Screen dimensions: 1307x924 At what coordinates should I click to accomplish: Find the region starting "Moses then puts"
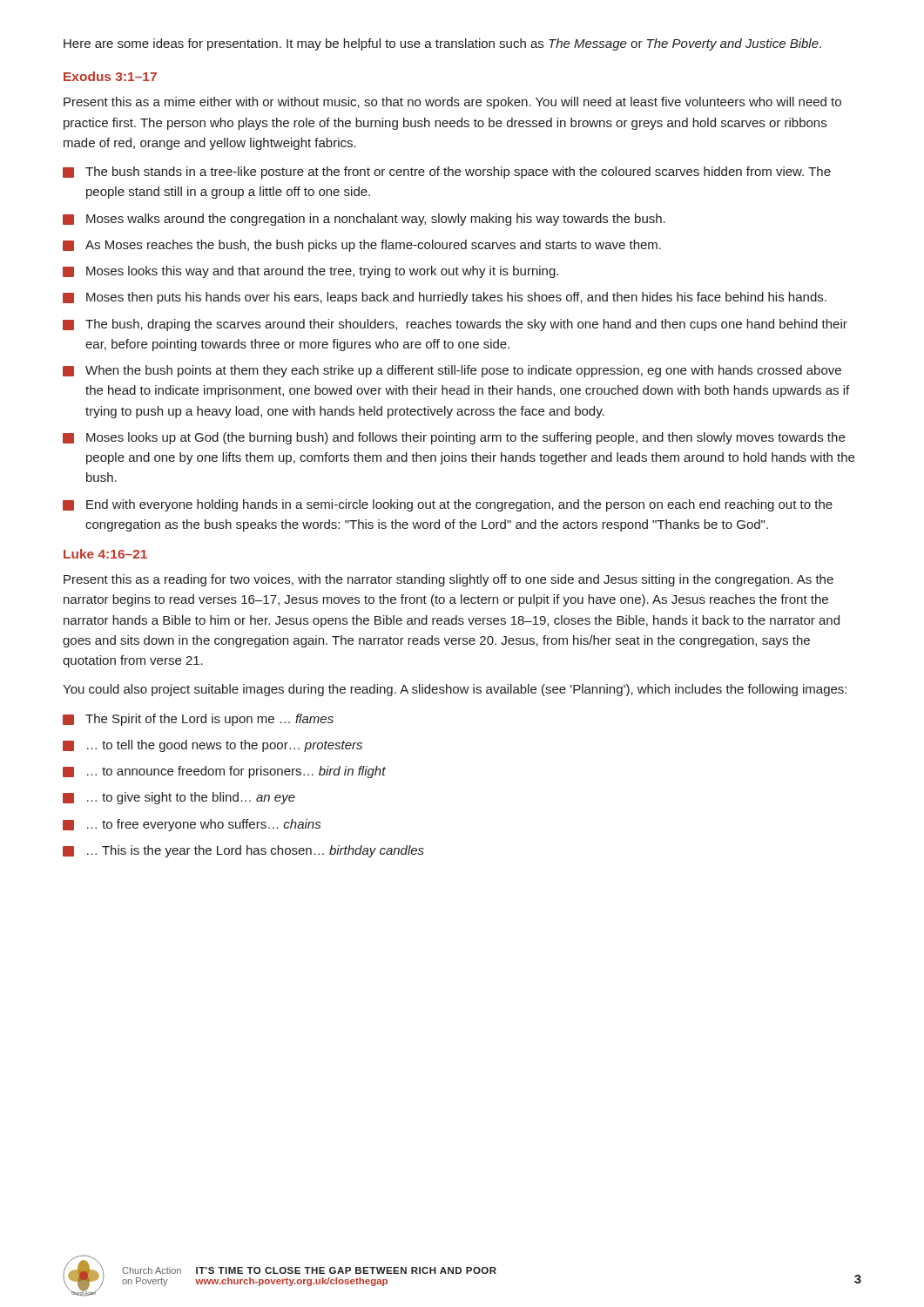coord(456,297)
